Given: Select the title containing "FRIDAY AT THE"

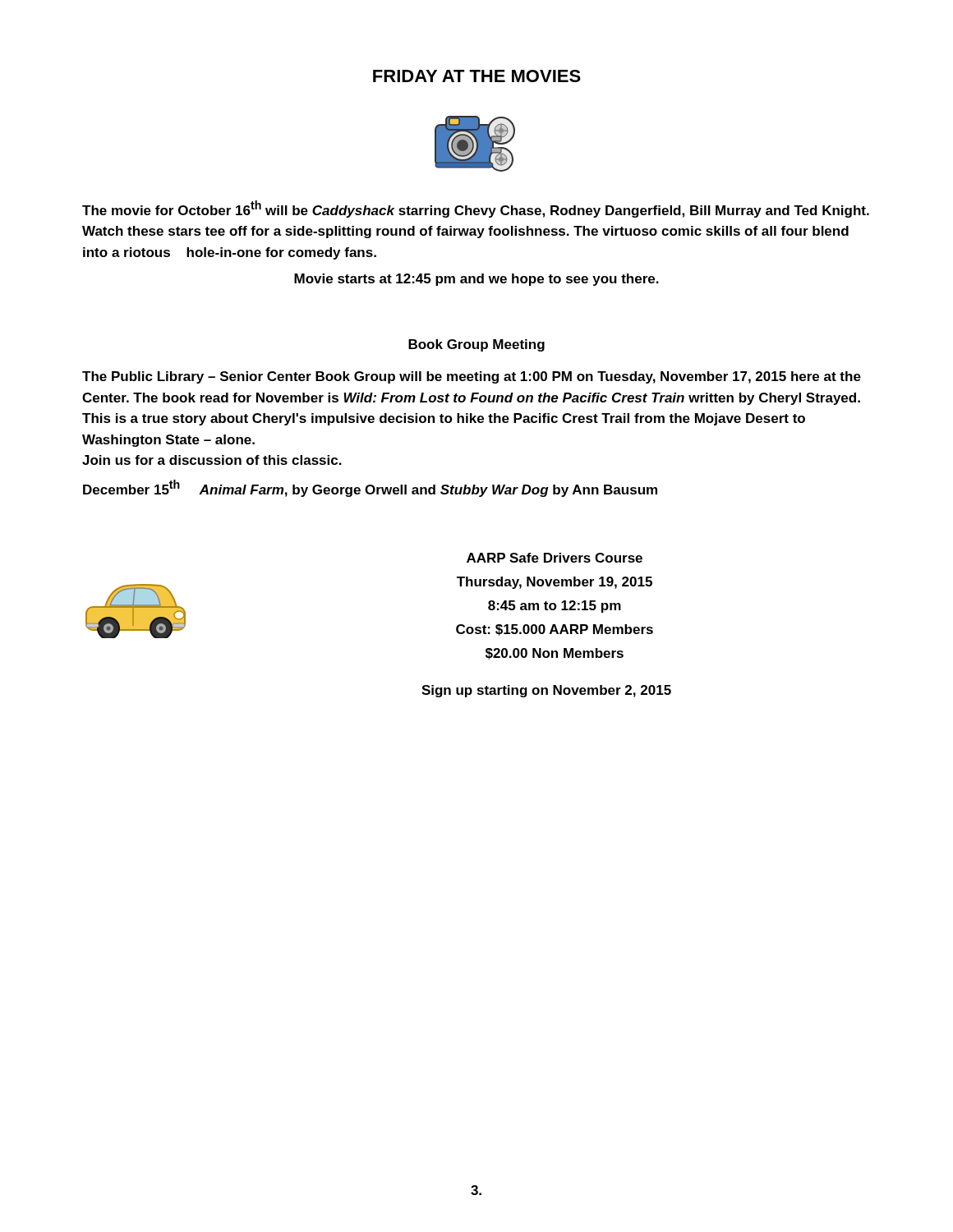Looking at the screenshot, I should pos(476,76).
